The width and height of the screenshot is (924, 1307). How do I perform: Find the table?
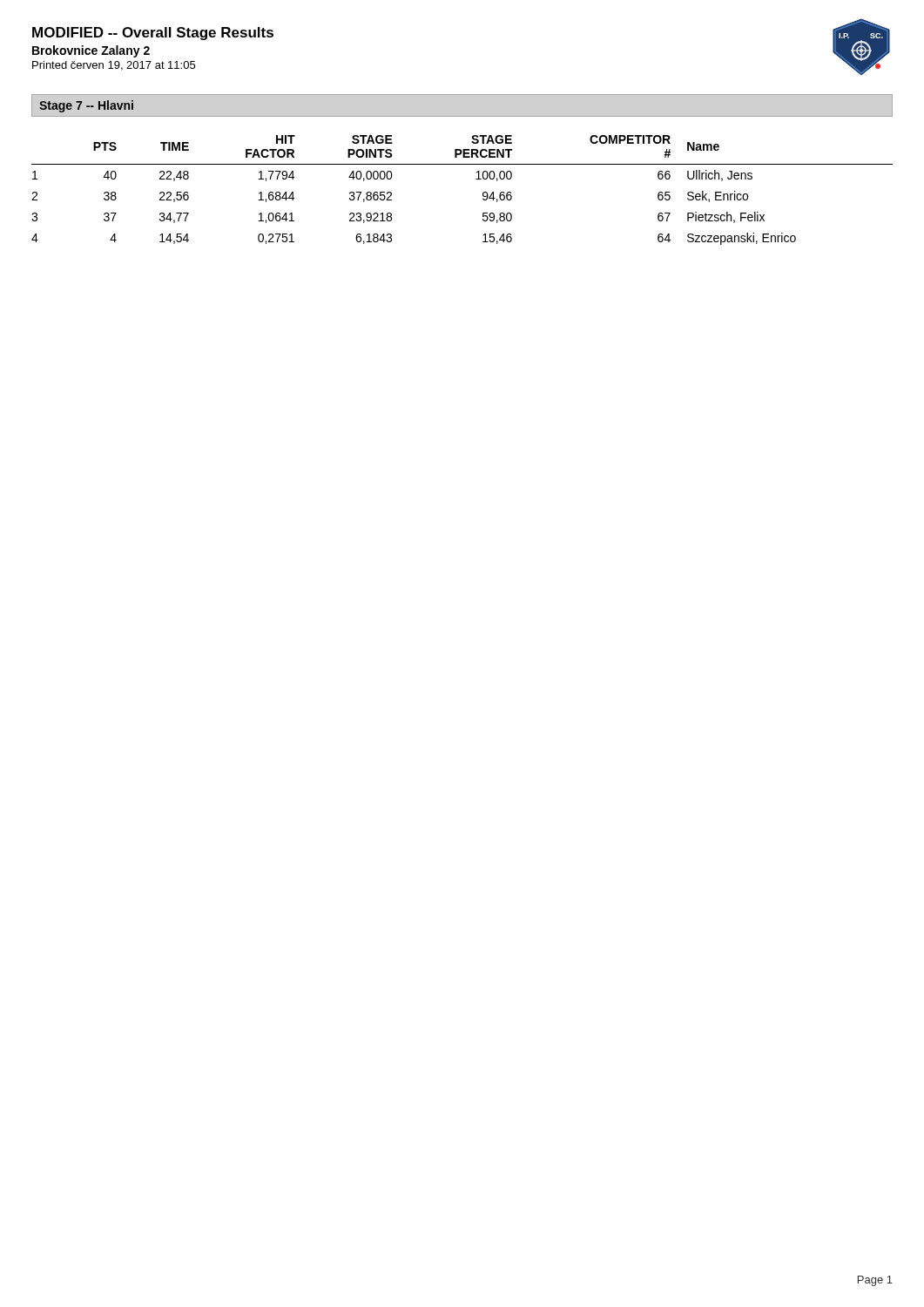pyautogui.click(x=462, y=189)
